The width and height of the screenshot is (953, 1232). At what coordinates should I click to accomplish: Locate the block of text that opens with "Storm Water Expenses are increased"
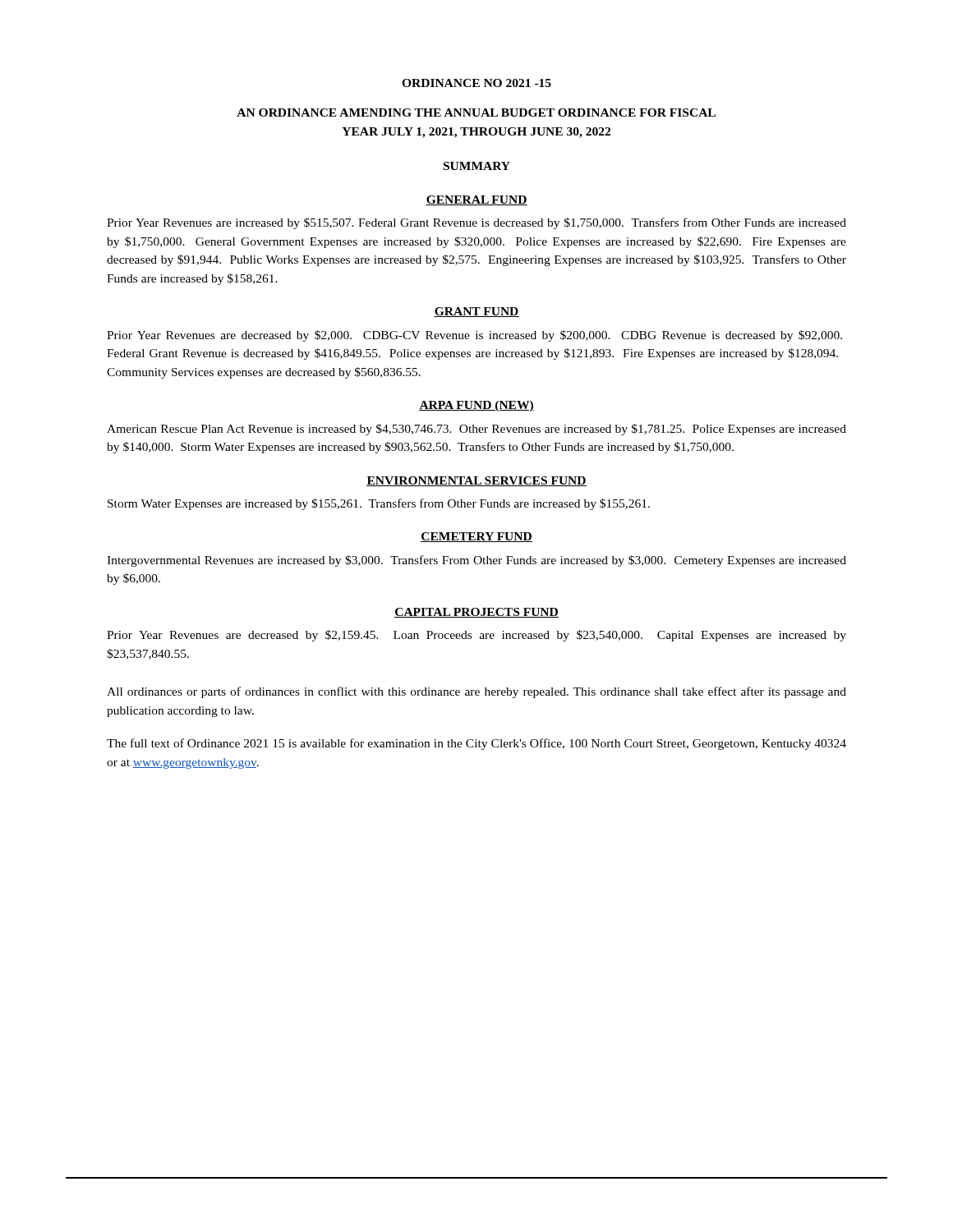[379, 503]
